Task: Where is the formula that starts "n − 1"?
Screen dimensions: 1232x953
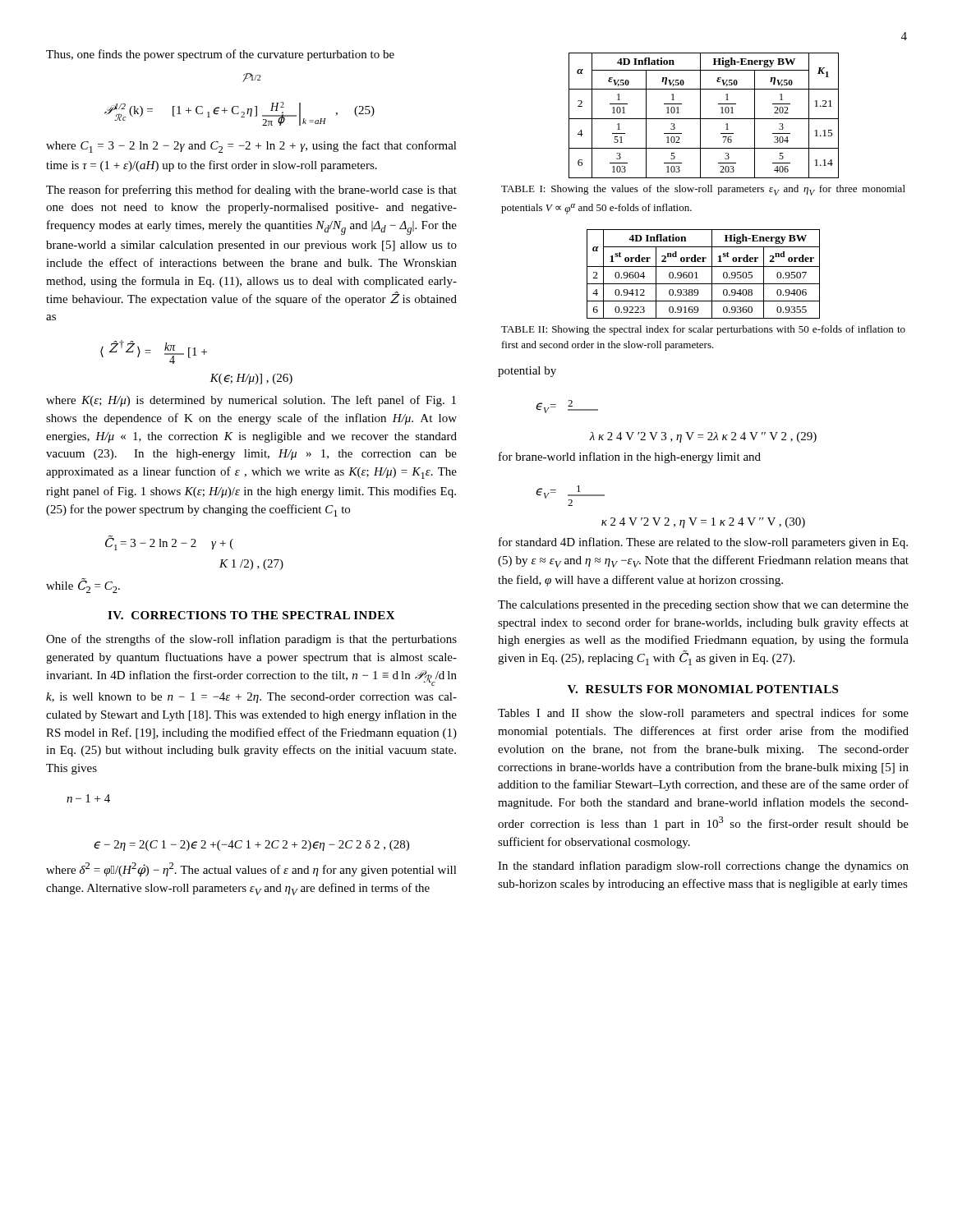Action: 88,798
